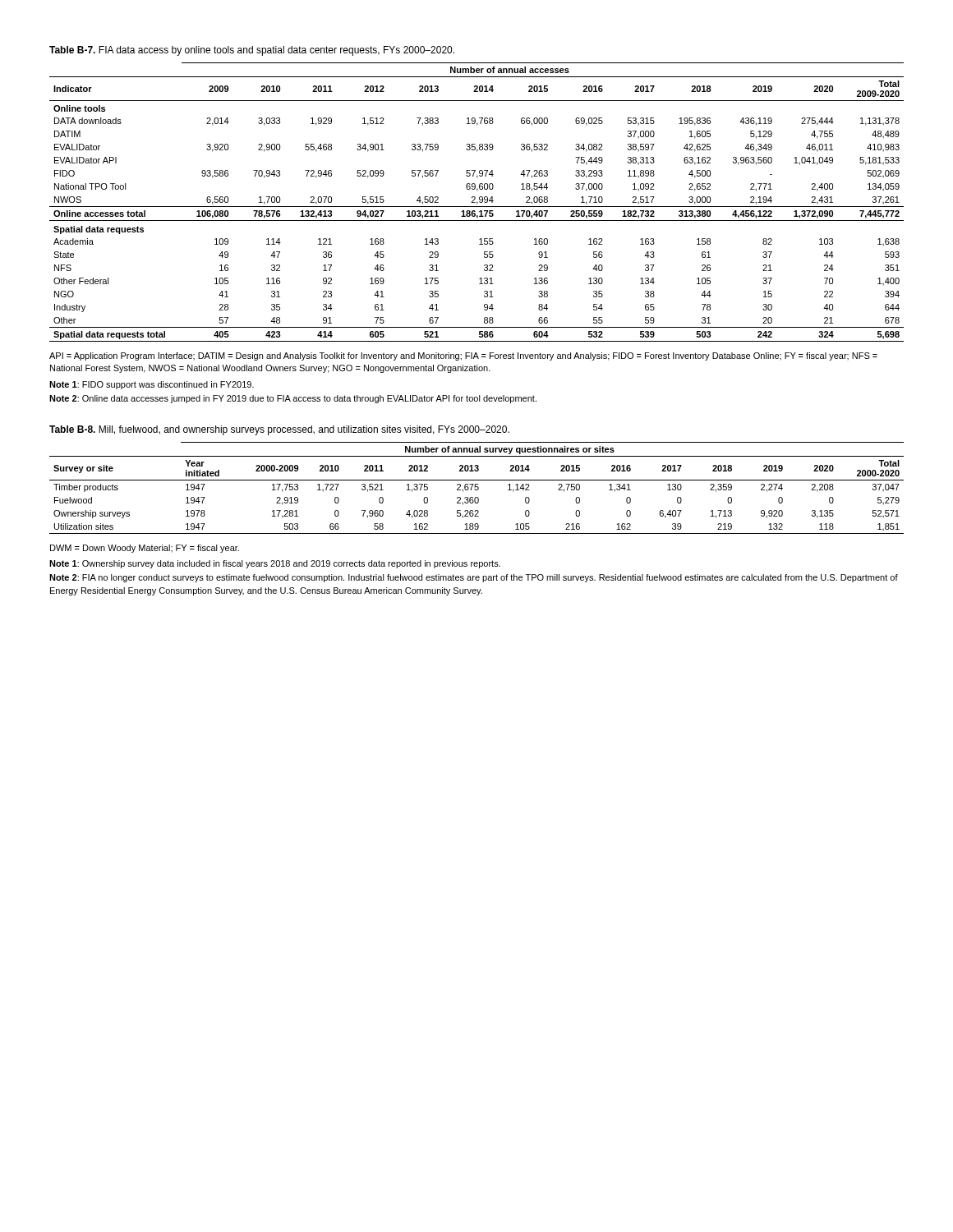Screen dimensions: 1232x953
Task: Select the passage starting "Note 2: Online data accesses jumped in"
Action: tap(293, 398)
